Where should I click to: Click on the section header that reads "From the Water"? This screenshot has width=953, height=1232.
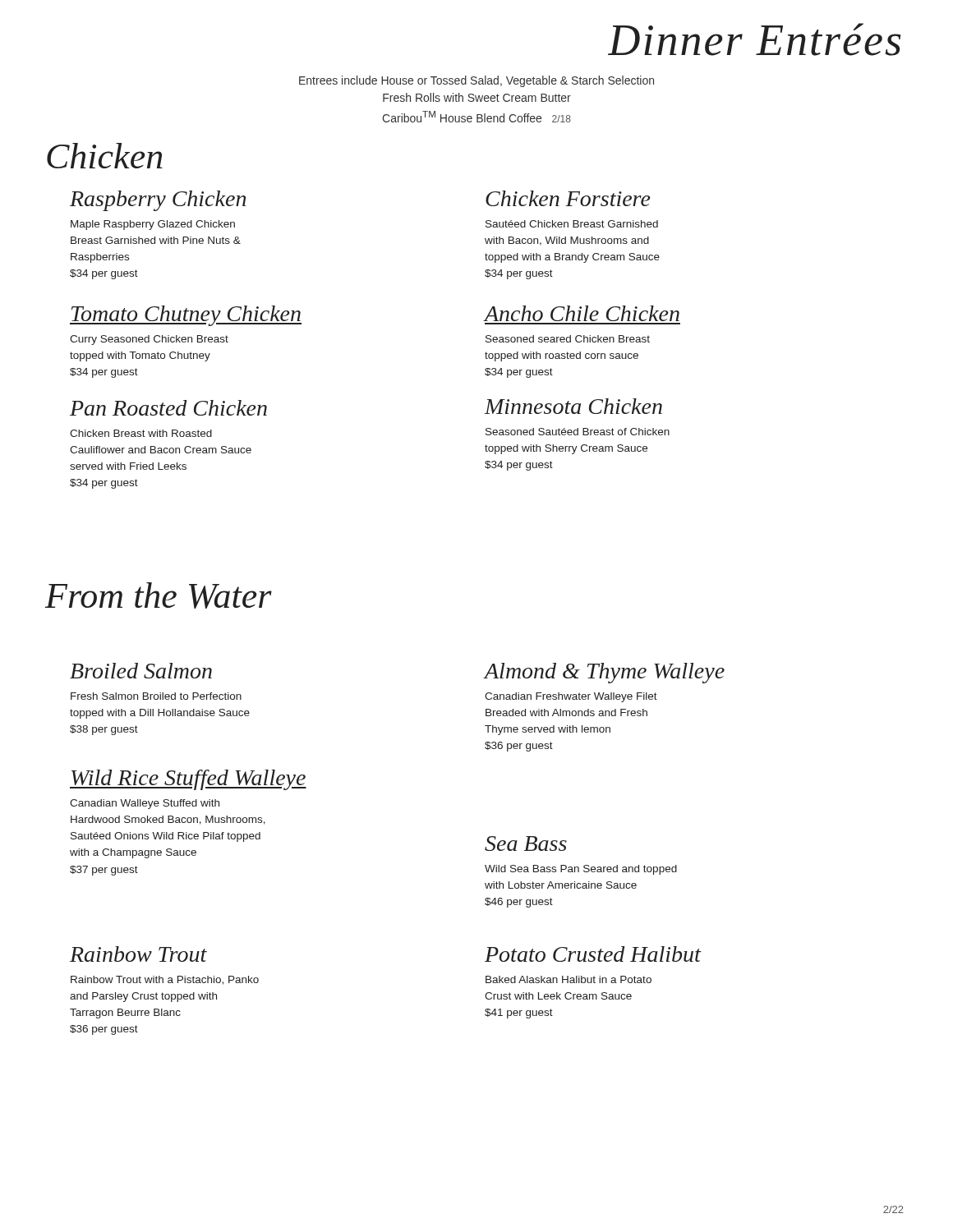(x=158, y=596)
